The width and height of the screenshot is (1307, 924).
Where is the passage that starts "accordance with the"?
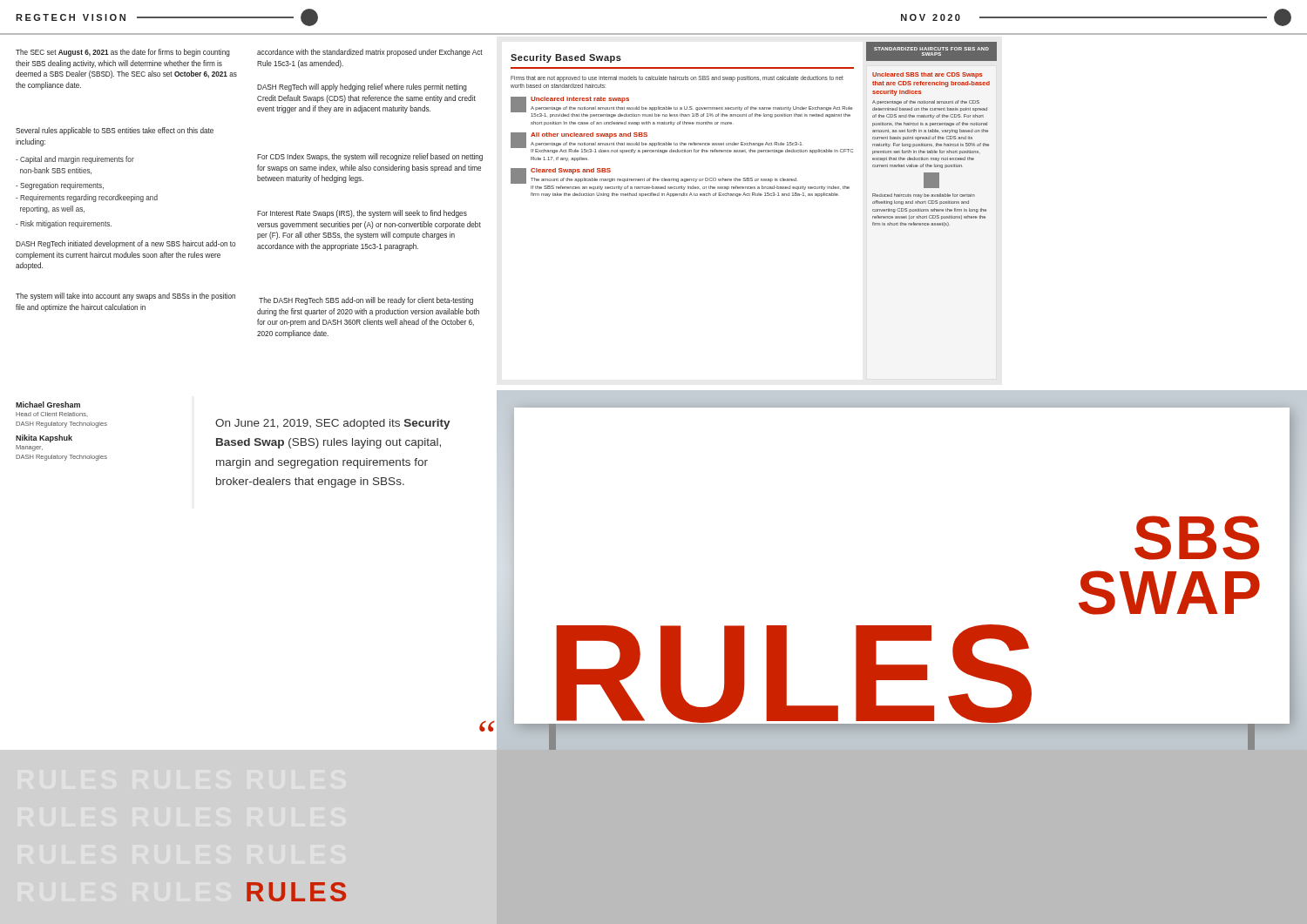point(370,58)
